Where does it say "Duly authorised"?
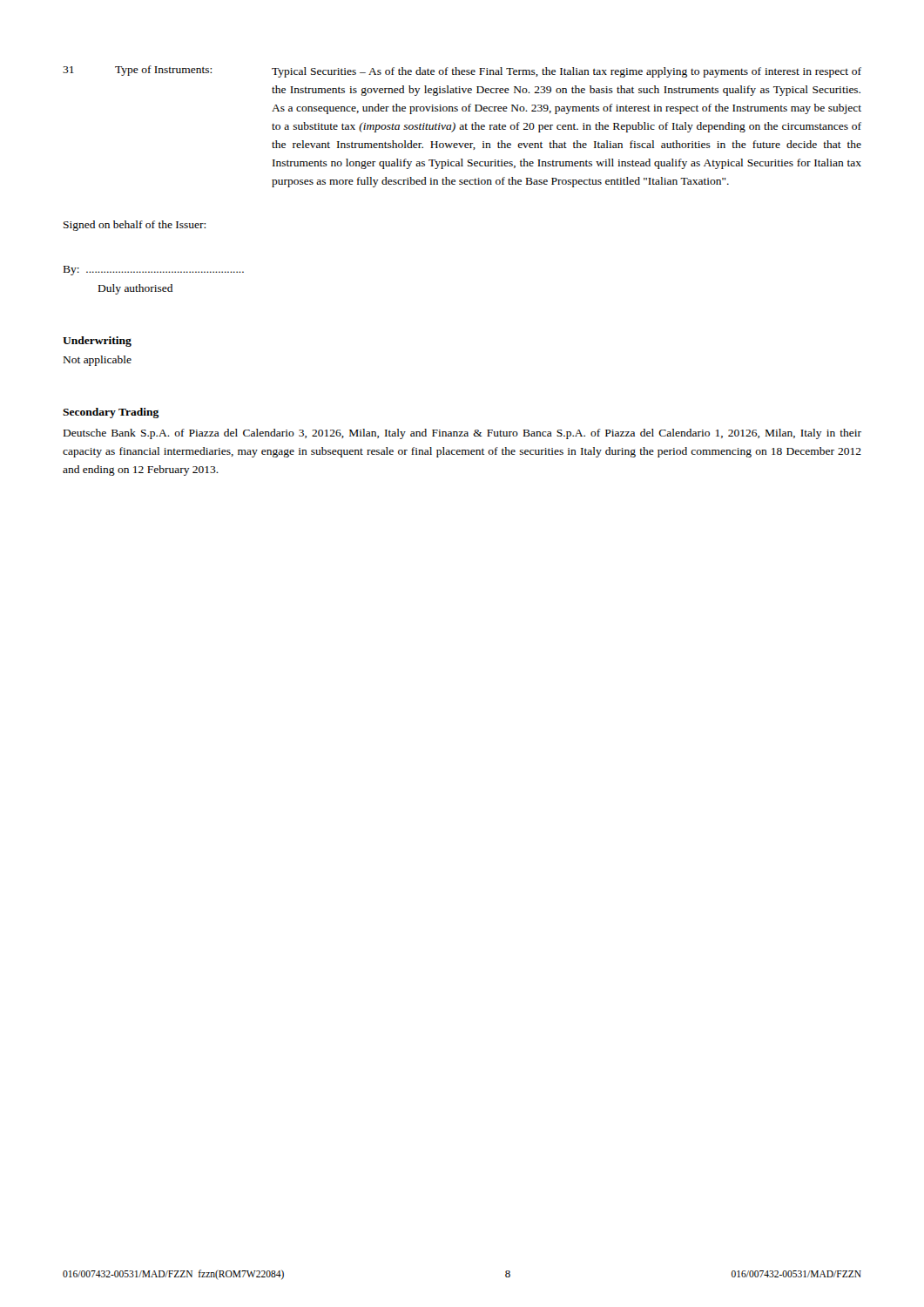The width and height of the screenshot is (924, 1307). pos(135,288)
